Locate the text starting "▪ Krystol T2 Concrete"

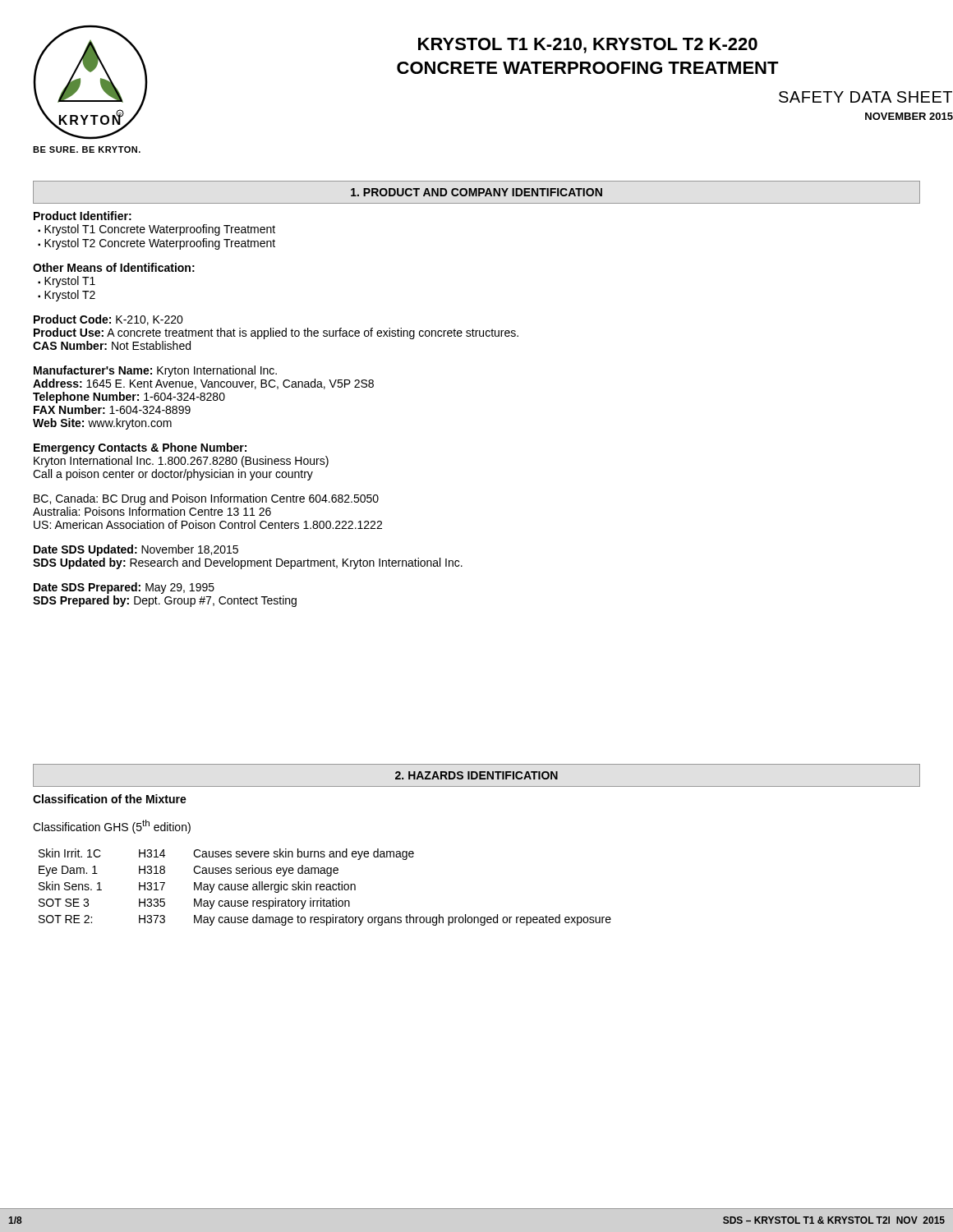click(x=157, y=243)
